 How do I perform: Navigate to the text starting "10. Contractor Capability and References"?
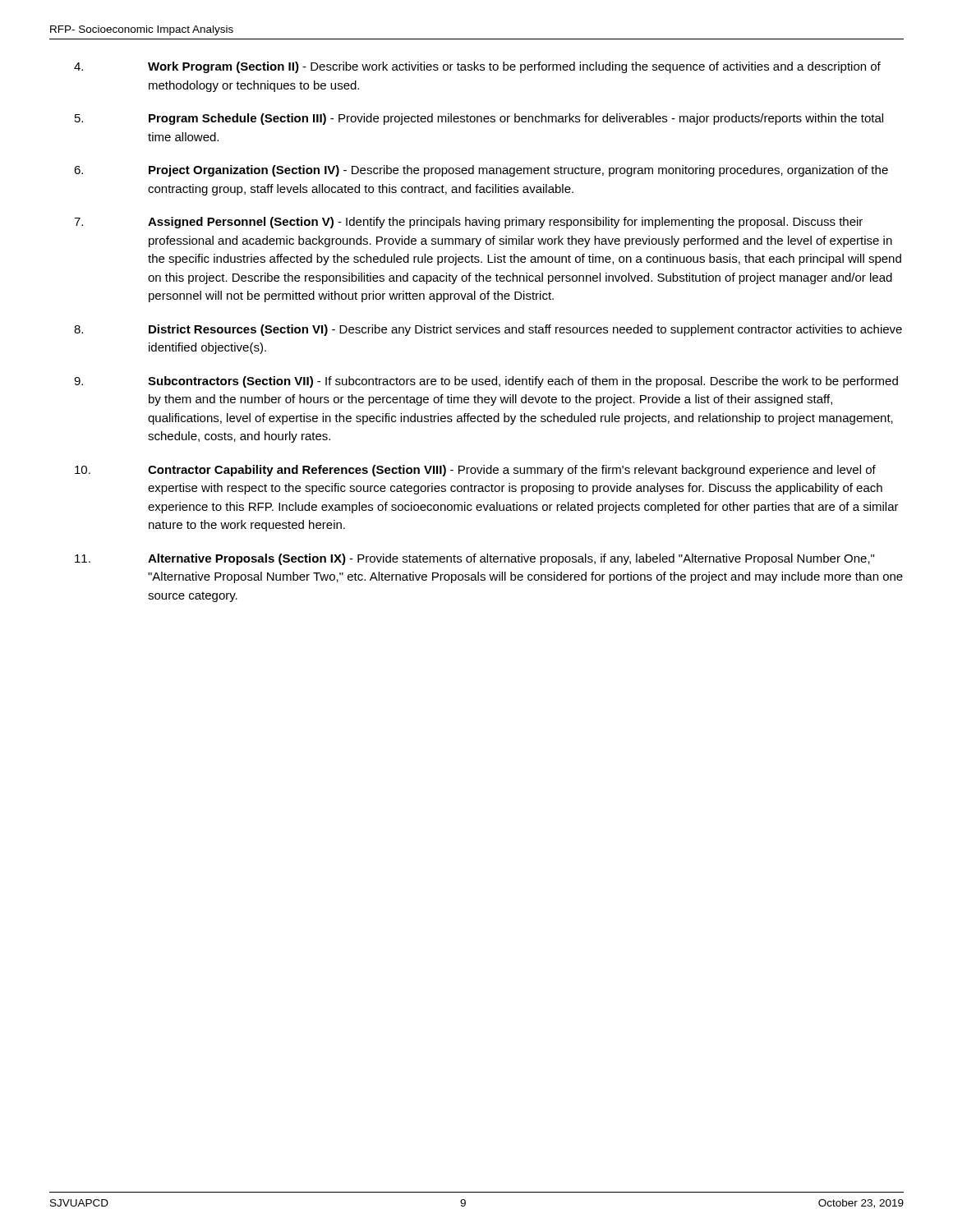[x=476, y=497]
